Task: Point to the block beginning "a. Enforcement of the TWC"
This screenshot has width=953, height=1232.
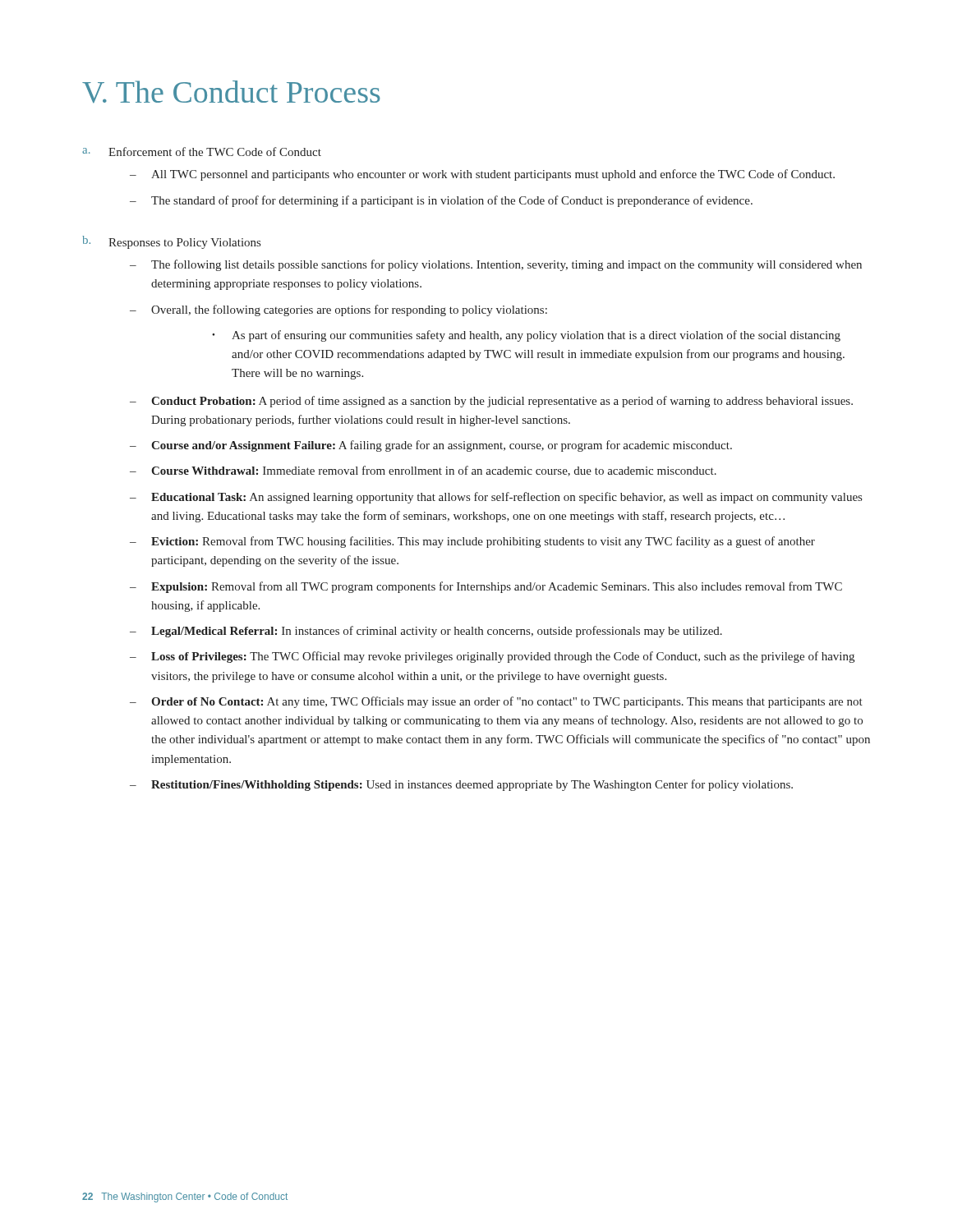Action: [x=202, y=152]
